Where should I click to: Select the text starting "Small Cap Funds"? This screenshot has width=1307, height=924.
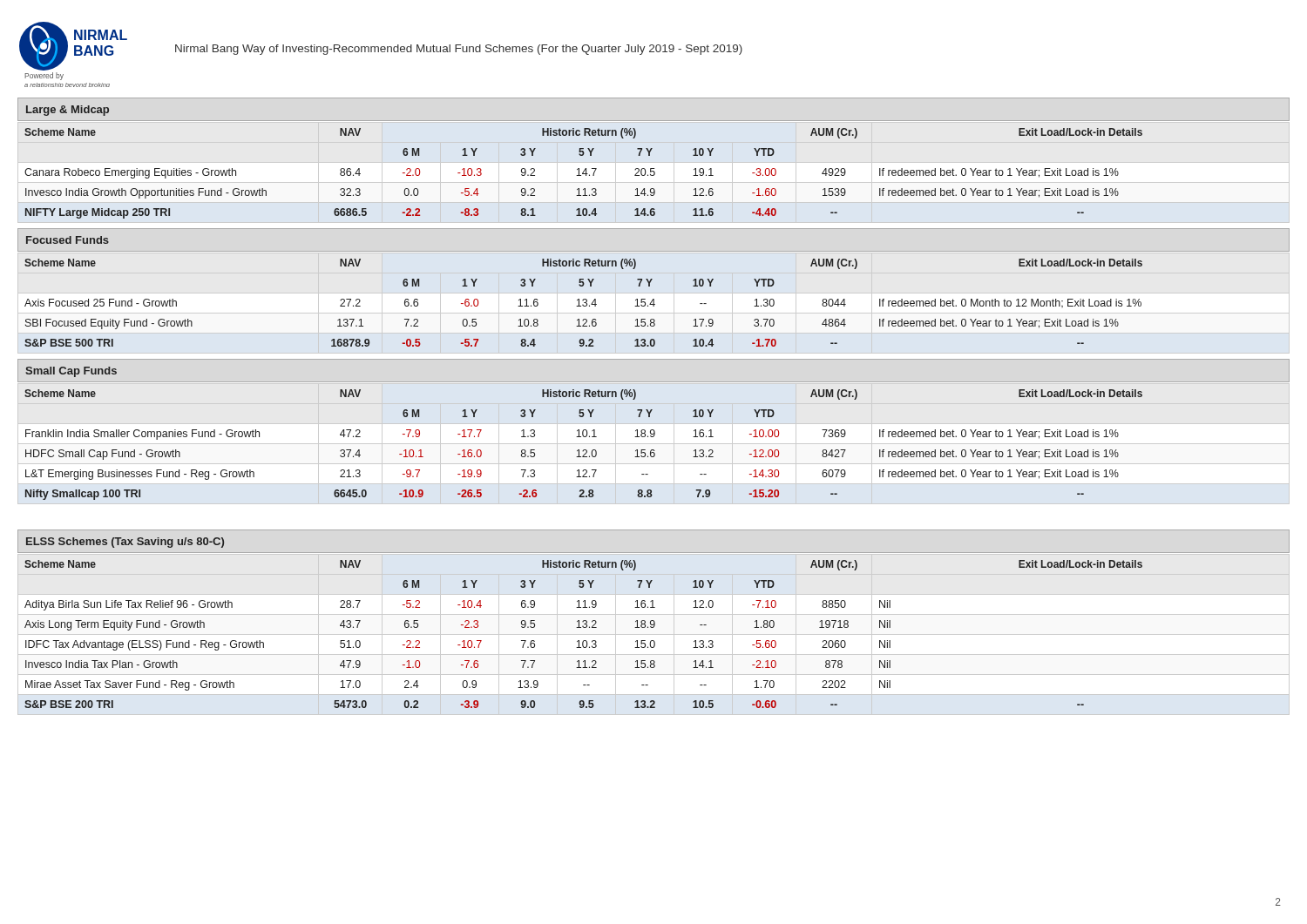point(71,372)
